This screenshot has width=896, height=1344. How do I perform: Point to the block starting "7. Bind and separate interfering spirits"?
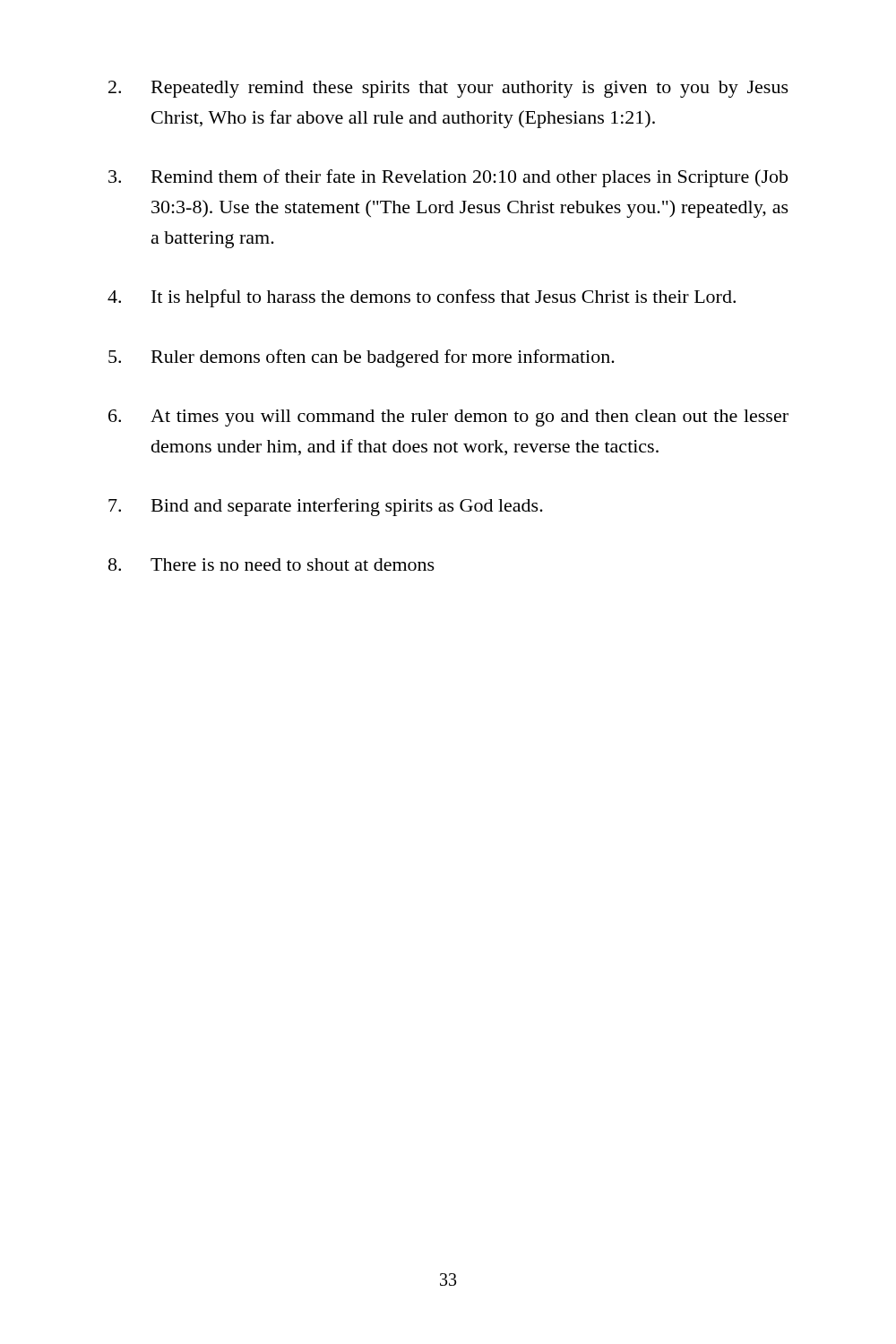click(x=448, y=505)
